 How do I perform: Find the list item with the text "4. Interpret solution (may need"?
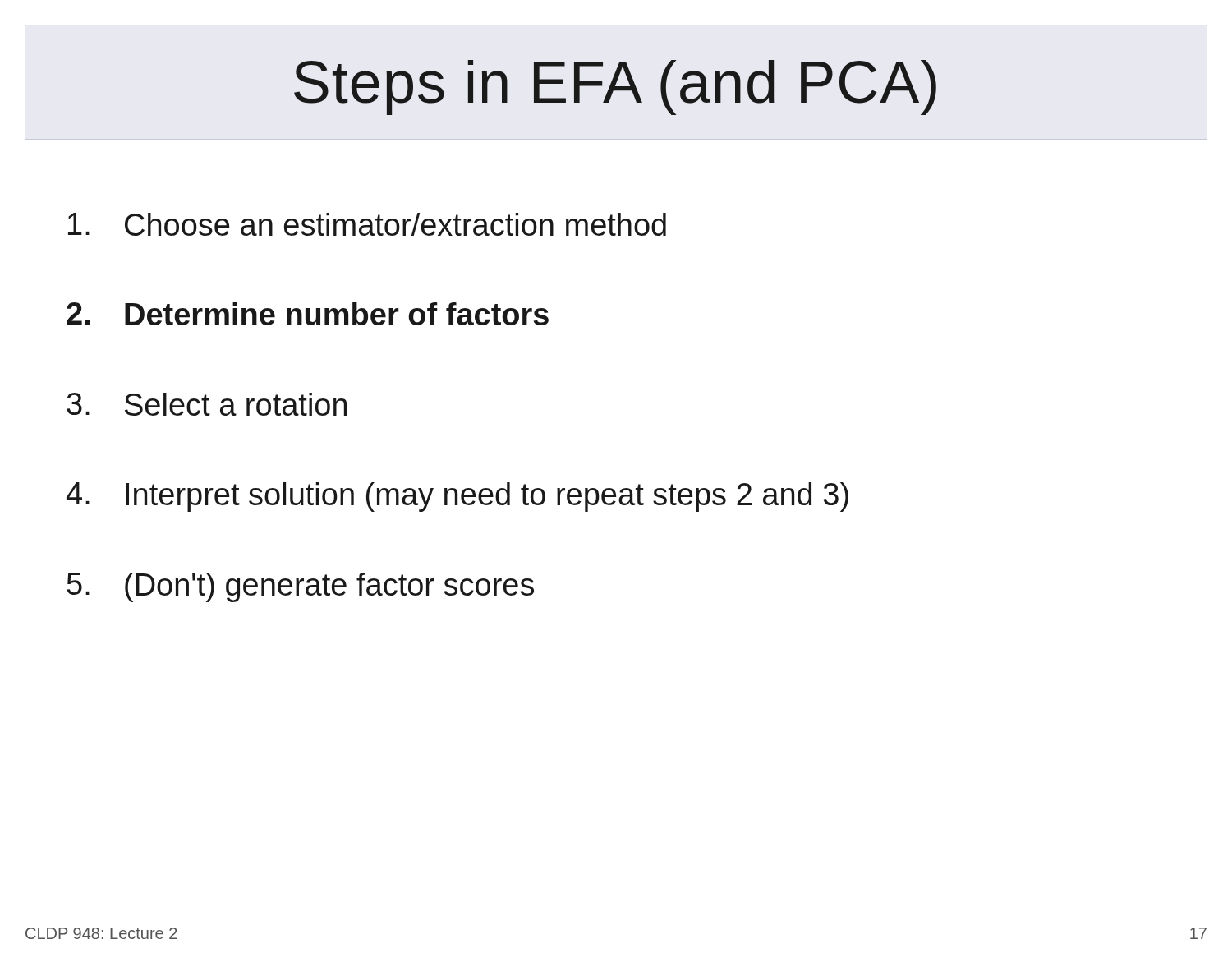point(458,495)
